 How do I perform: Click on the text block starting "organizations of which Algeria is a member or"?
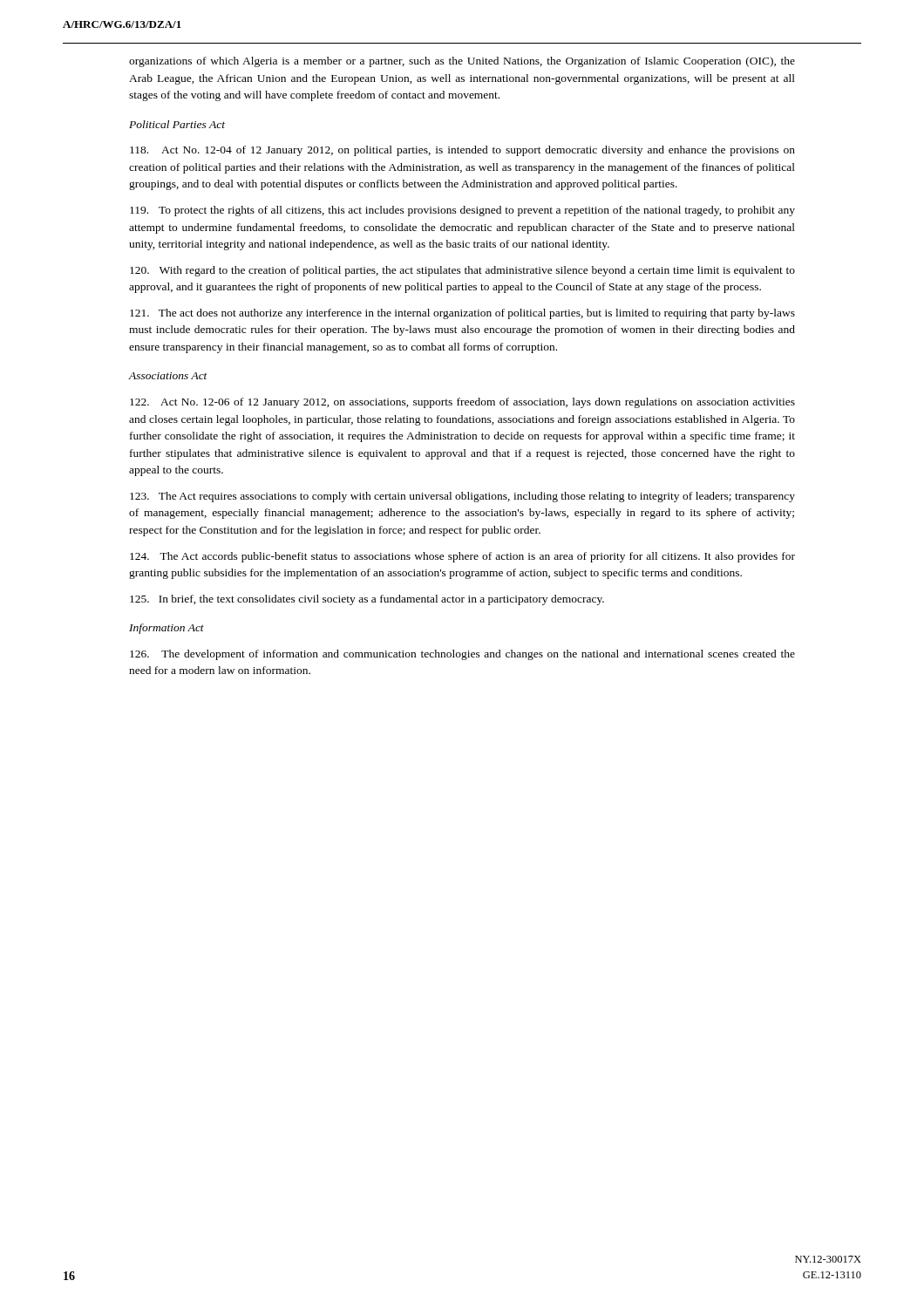click(462, 78)
